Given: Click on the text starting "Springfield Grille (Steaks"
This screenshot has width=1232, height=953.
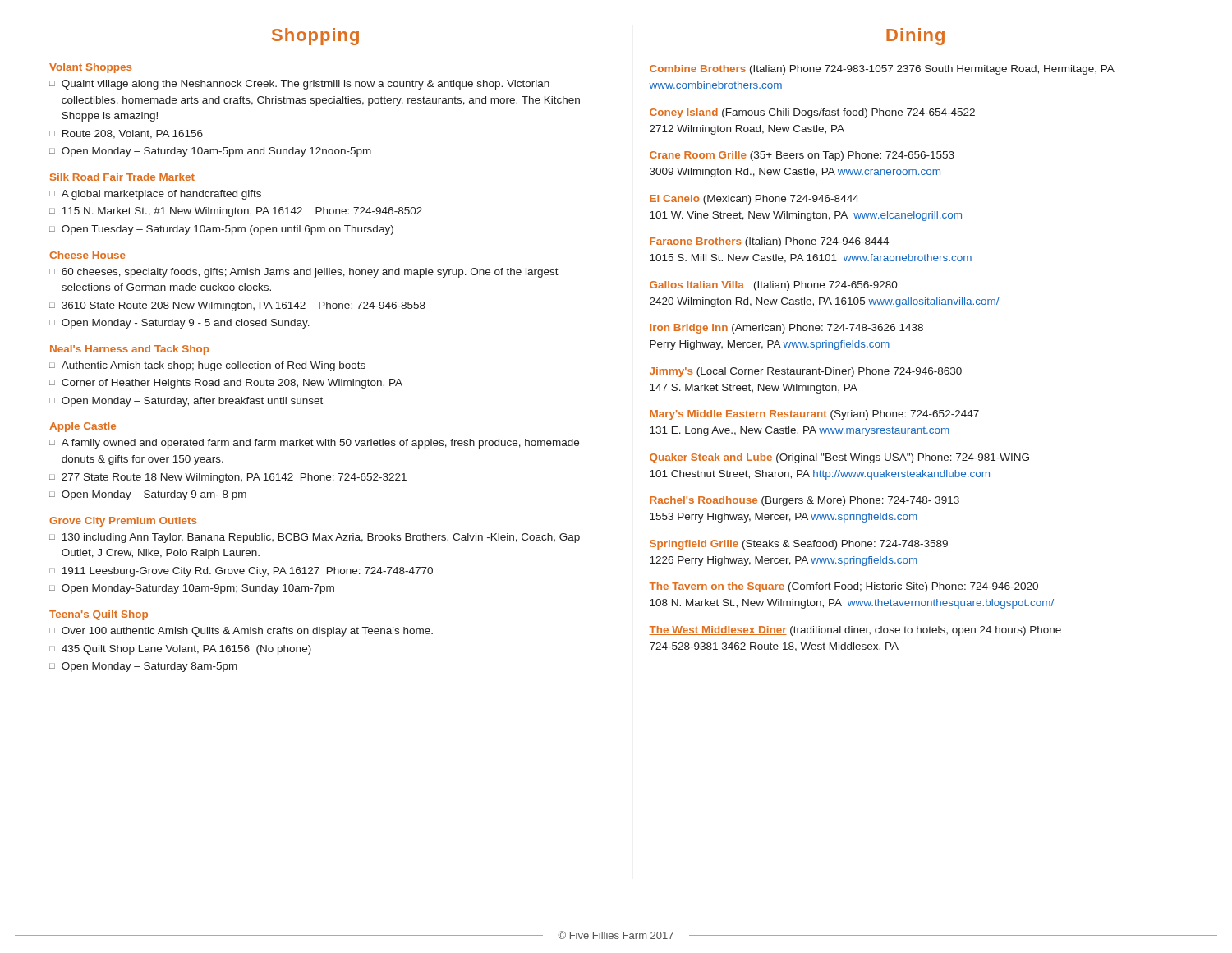Looking at the screenshot, I should coord(799,551).
